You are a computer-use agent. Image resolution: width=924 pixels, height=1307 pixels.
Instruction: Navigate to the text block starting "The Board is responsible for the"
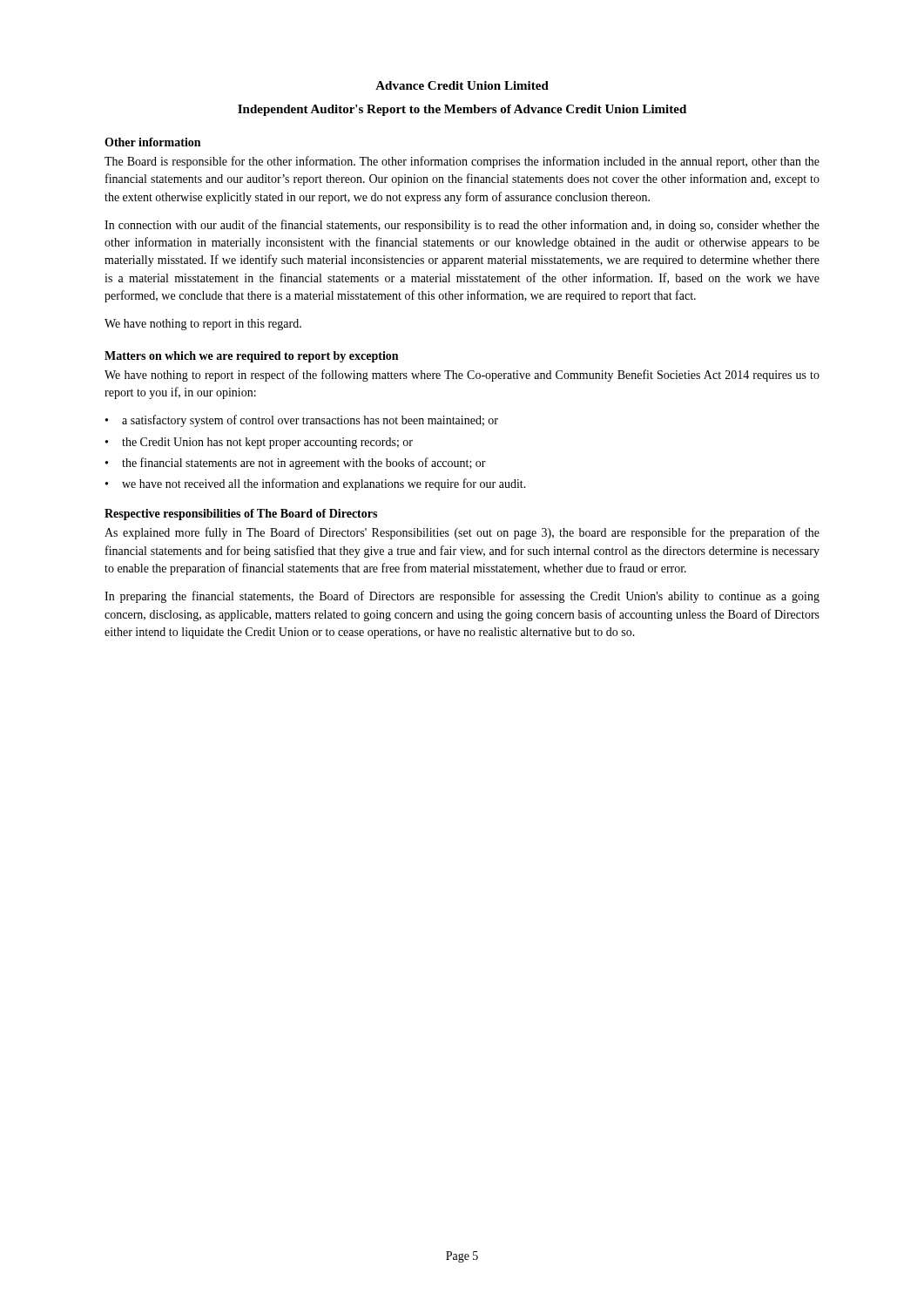462,179
